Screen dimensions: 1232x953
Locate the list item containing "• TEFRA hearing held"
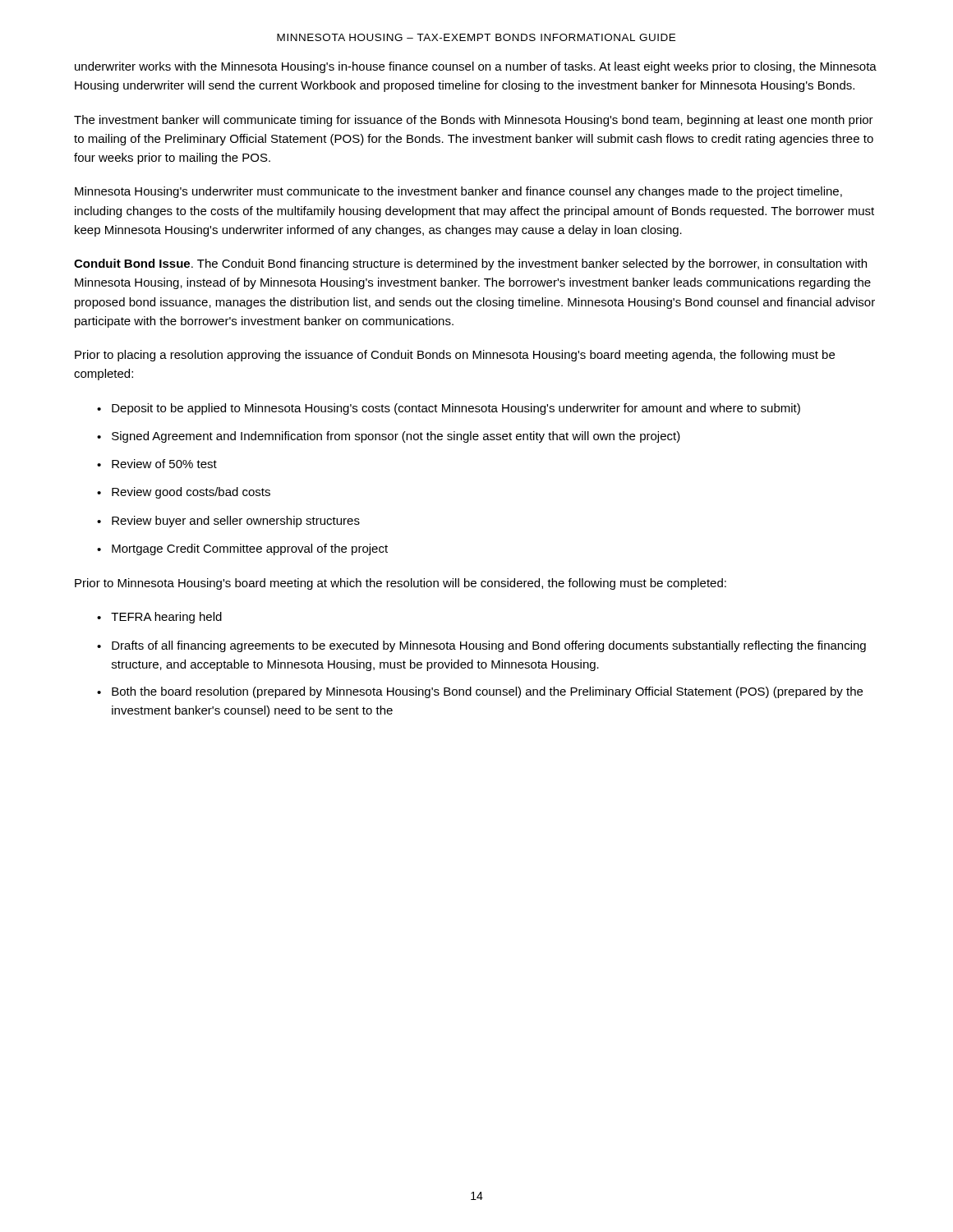coord(159,618)
